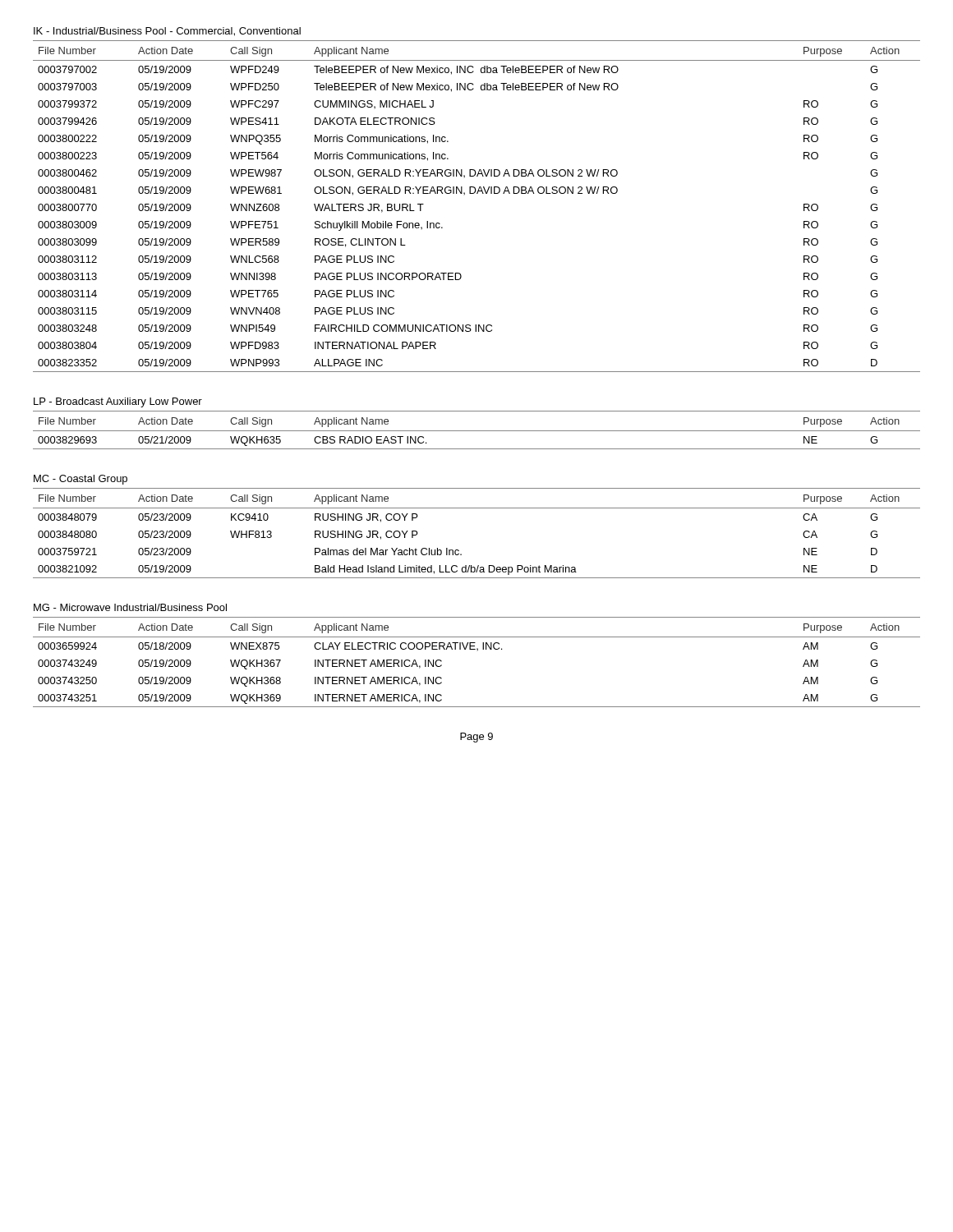Viewport: 953px width, 1232px height.
Task: Find the table that mentions "RUSHING JR, COY P"
Action: point(476,533)
